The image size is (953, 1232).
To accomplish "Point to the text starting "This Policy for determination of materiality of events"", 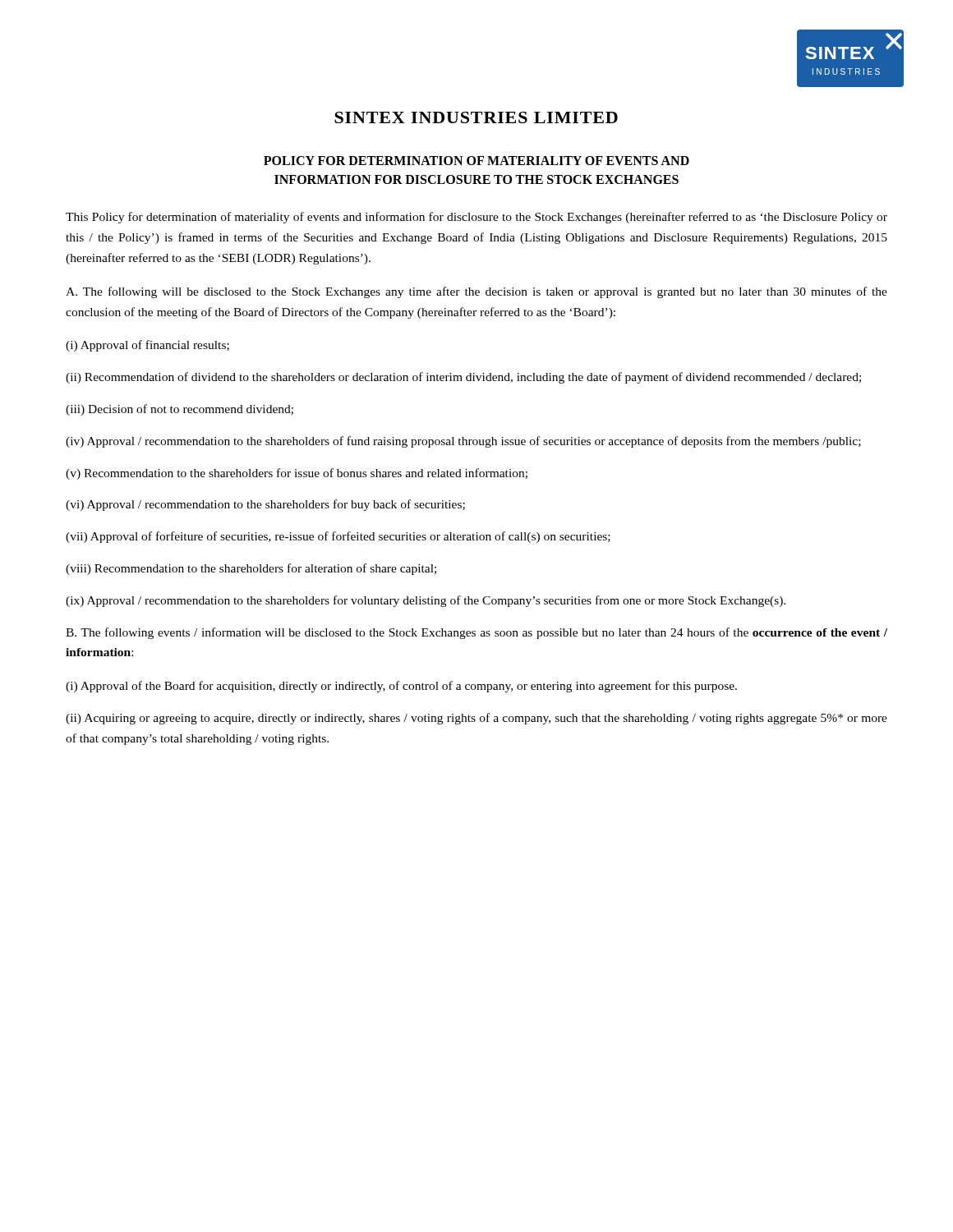I will [x=476, y=237].
